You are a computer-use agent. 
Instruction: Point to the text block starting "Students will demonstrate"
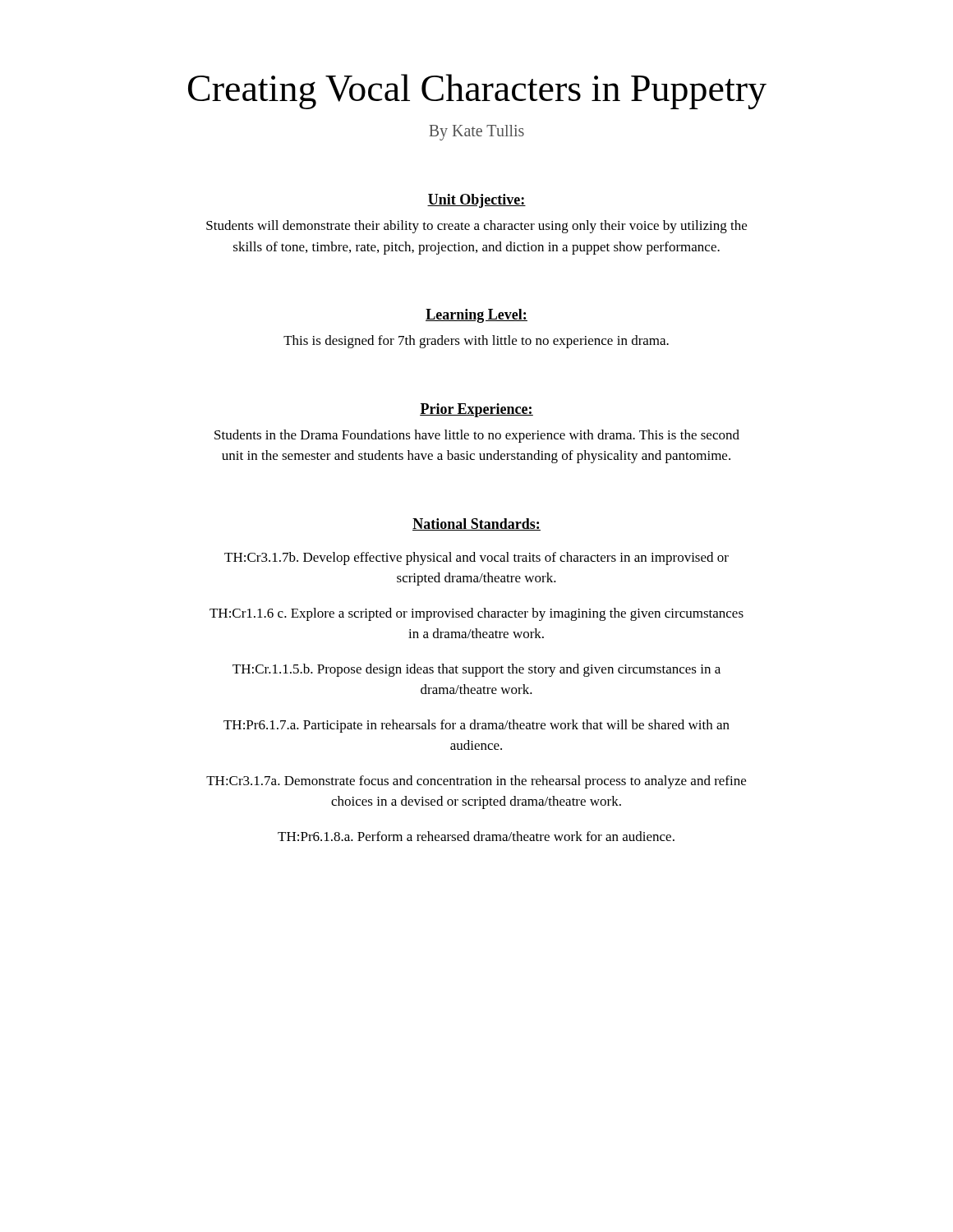point(476,236)
